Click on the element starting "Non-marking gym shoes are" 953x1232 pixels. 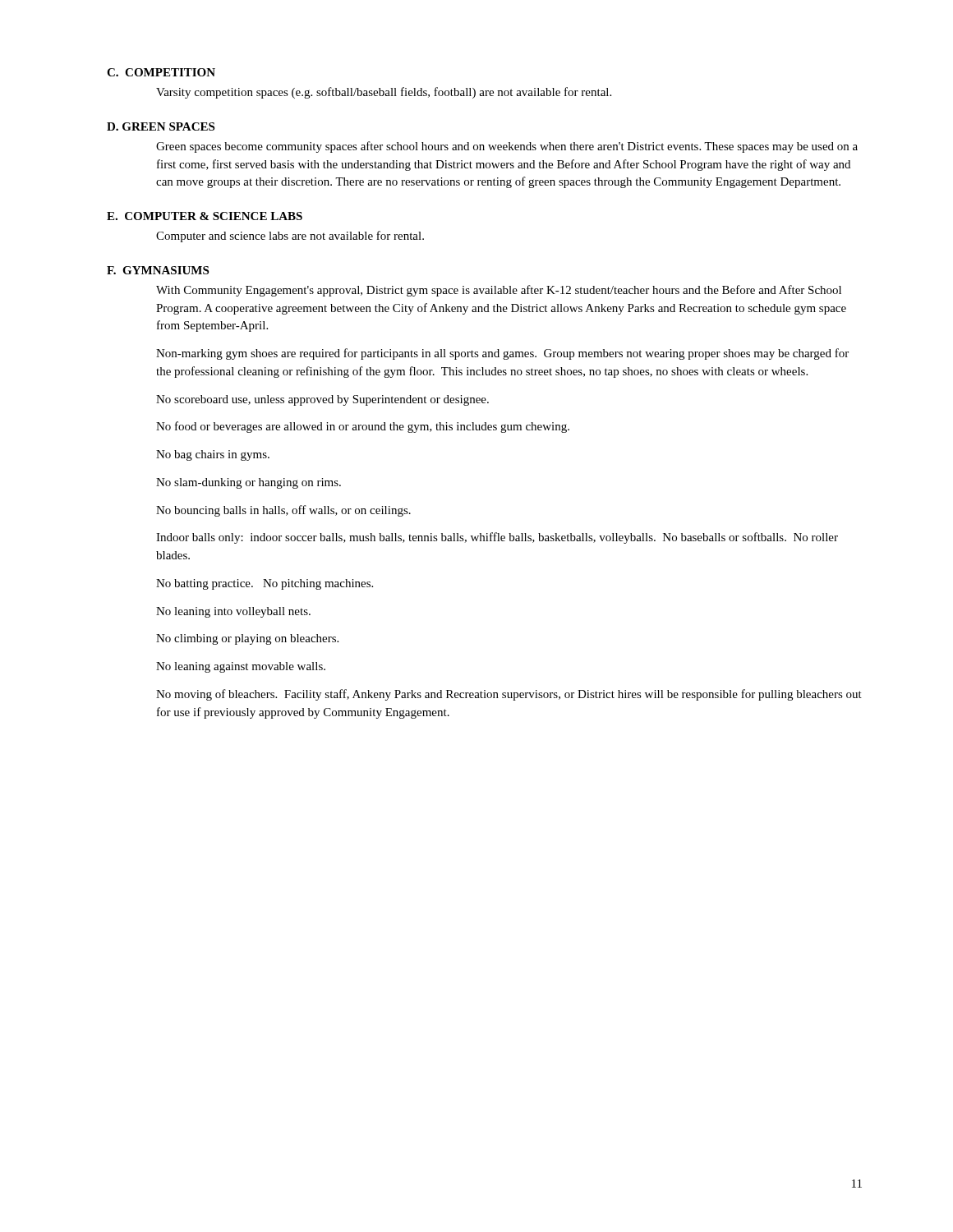coord(509,363)
